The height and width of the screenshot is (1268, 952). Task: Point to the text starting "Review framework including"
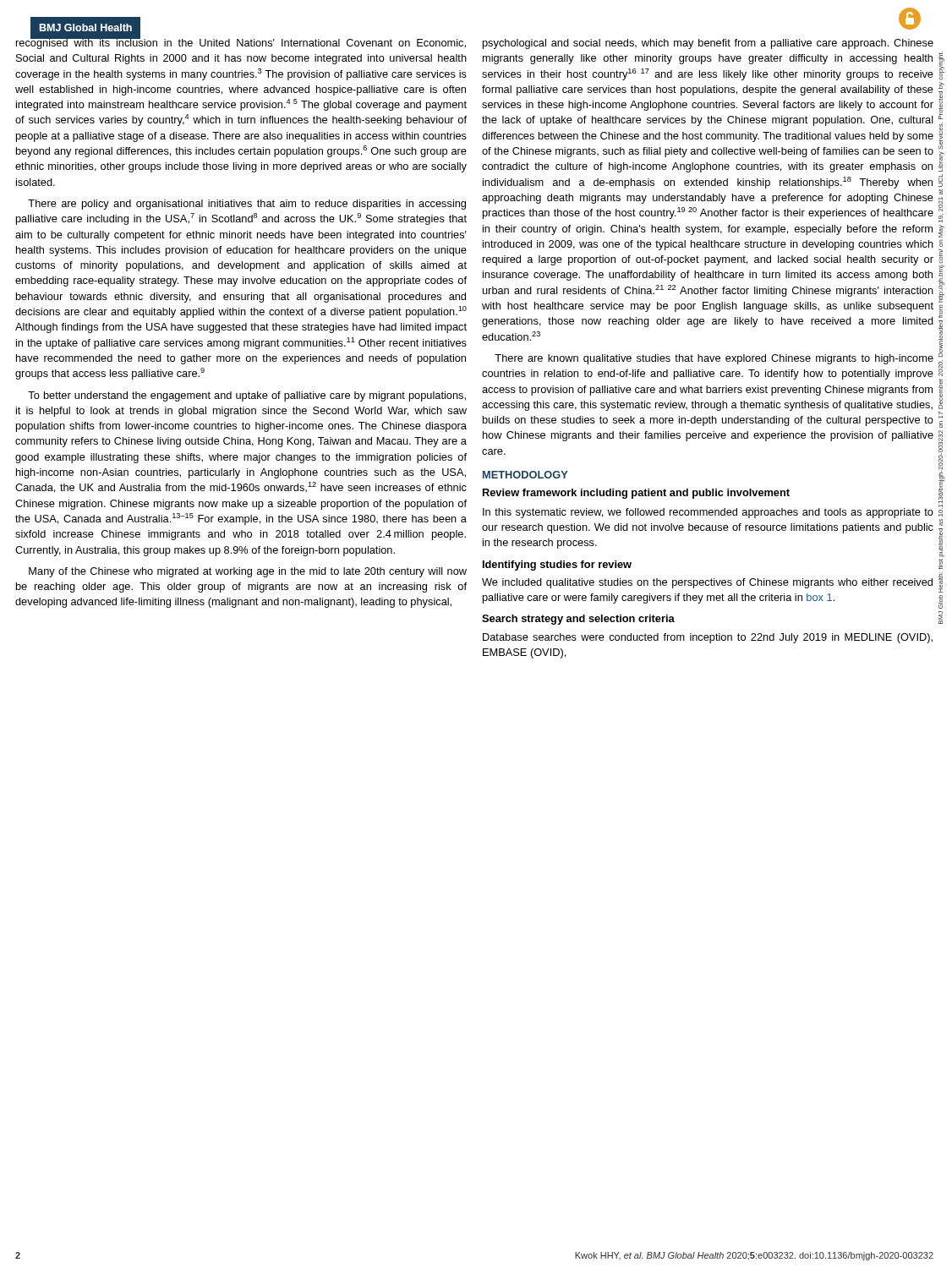coord(636,493)
